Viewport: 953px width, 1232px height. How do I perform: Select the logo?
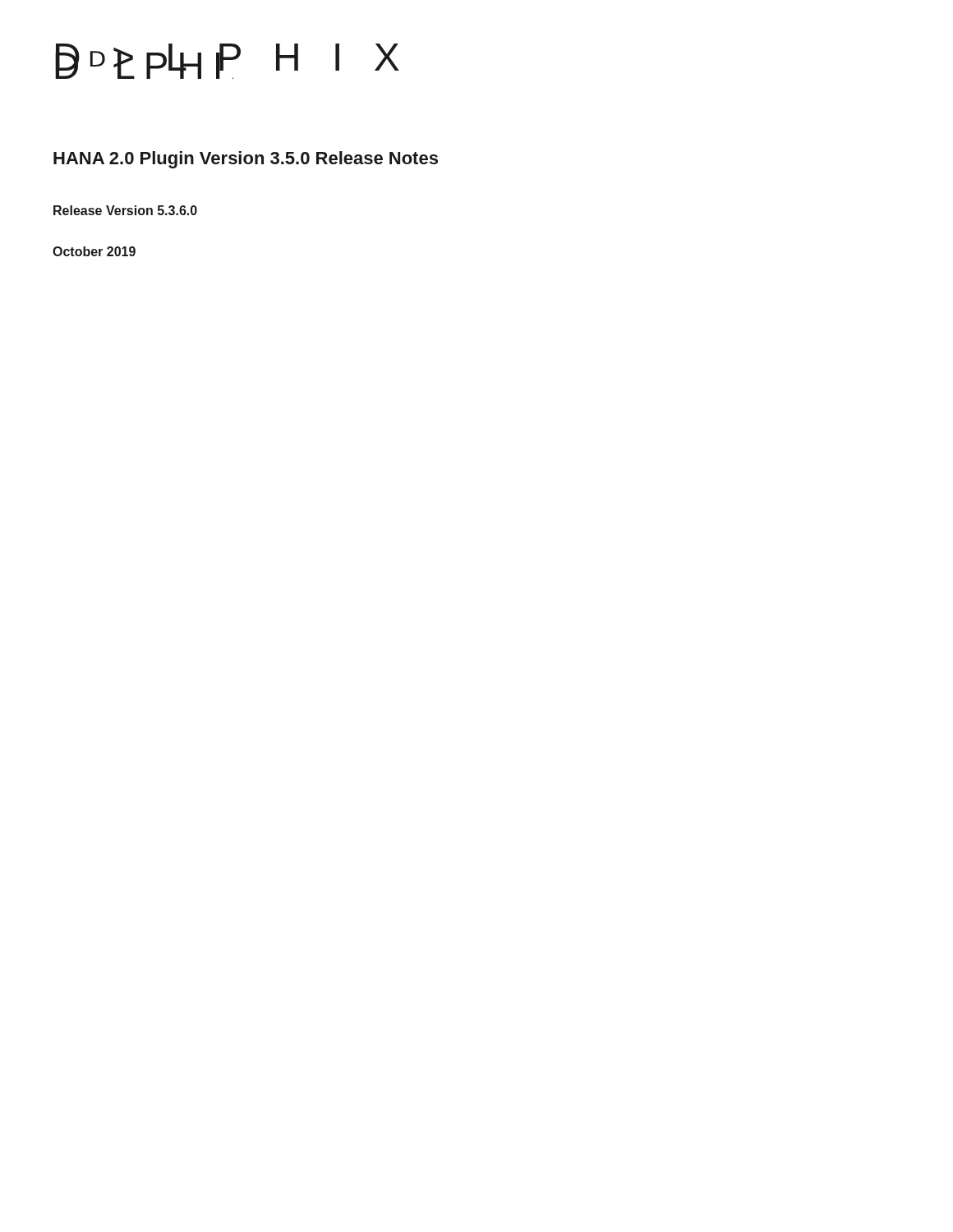pos(143,66)
